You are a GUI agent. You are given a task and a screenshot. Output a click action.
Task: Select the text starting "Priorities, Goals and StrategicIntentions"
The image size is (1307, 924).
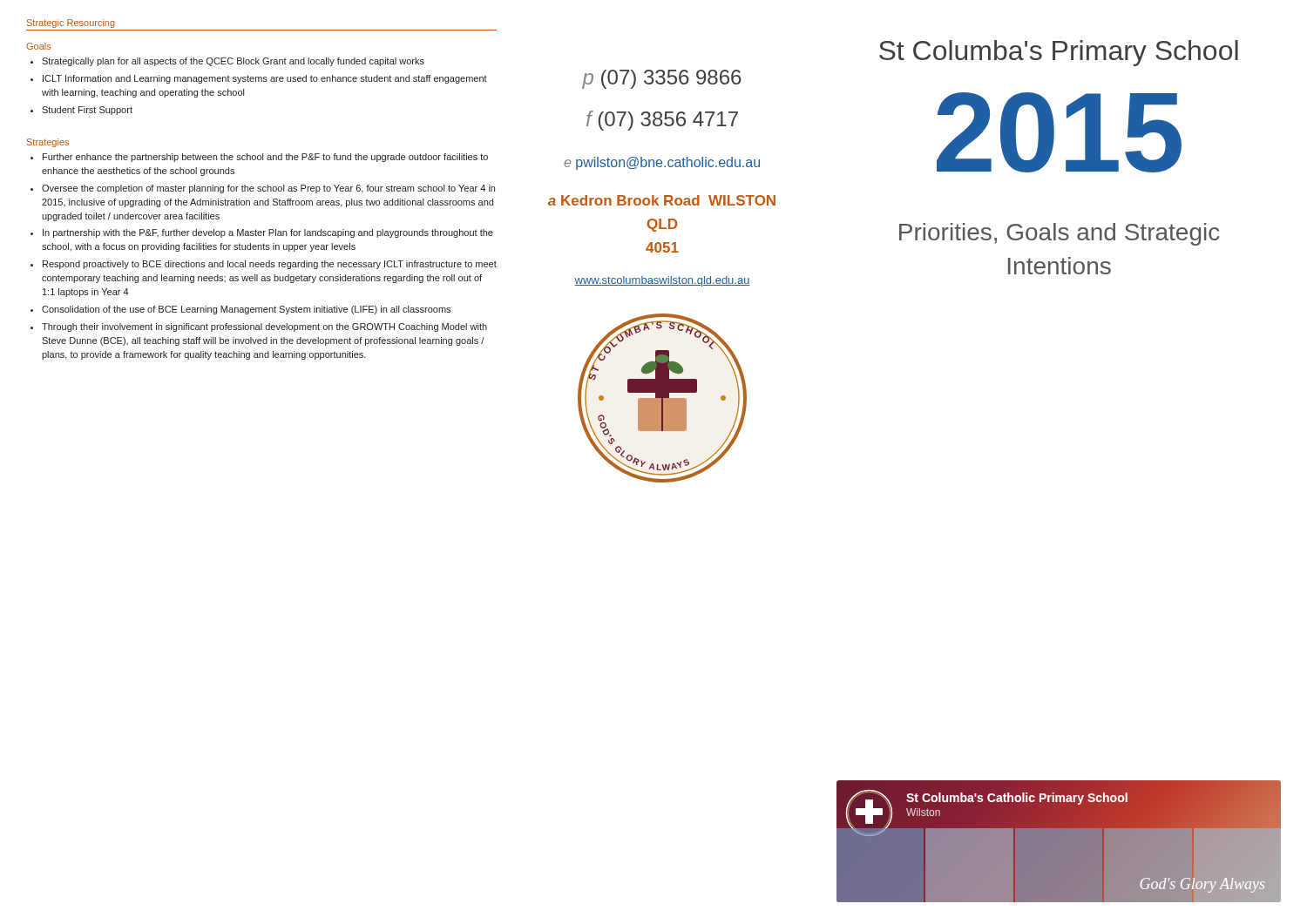[x=1059, y=249]
